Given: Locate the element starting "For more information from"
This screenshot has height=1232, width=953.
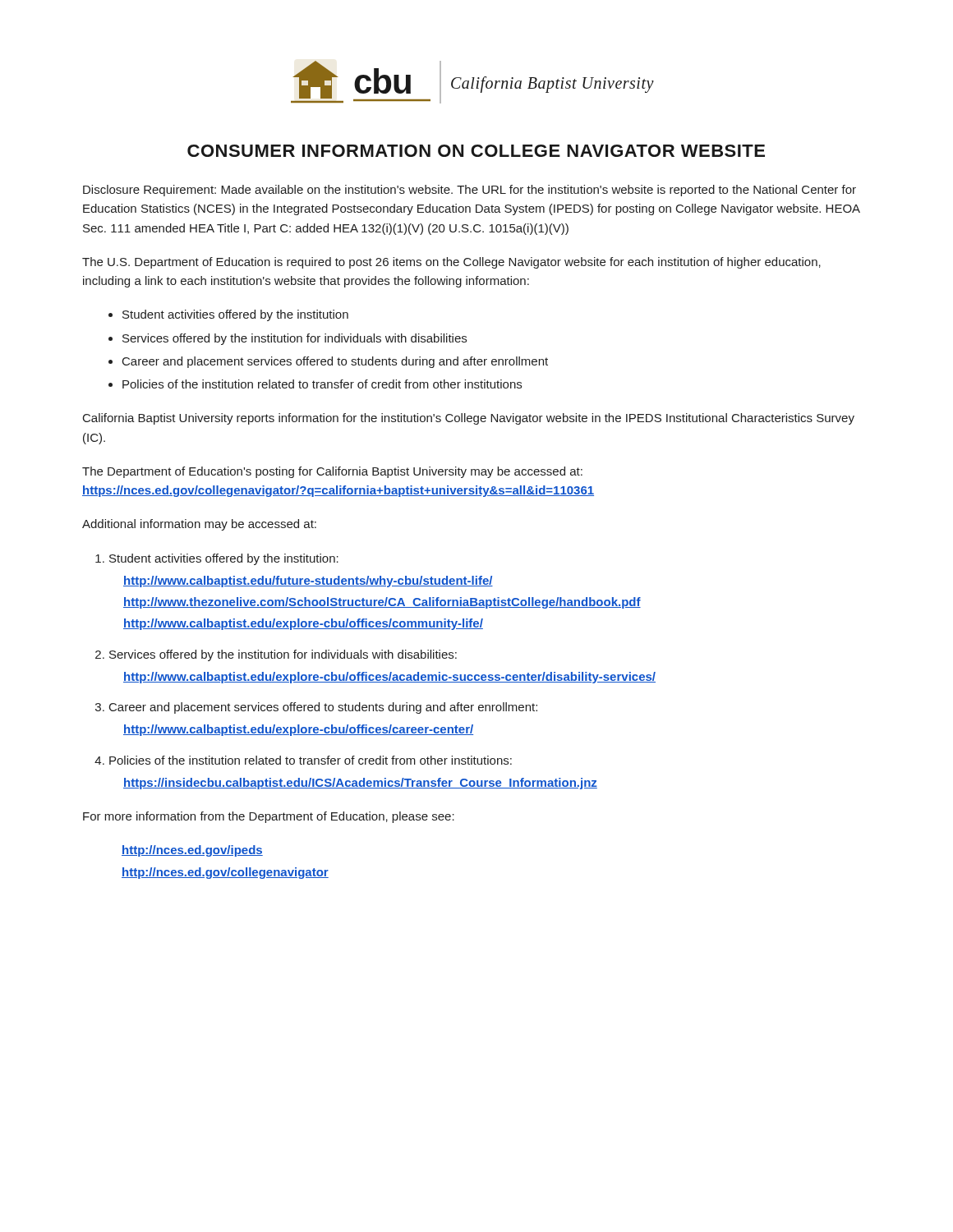Looking at the screenshot, I should [269, 817].
